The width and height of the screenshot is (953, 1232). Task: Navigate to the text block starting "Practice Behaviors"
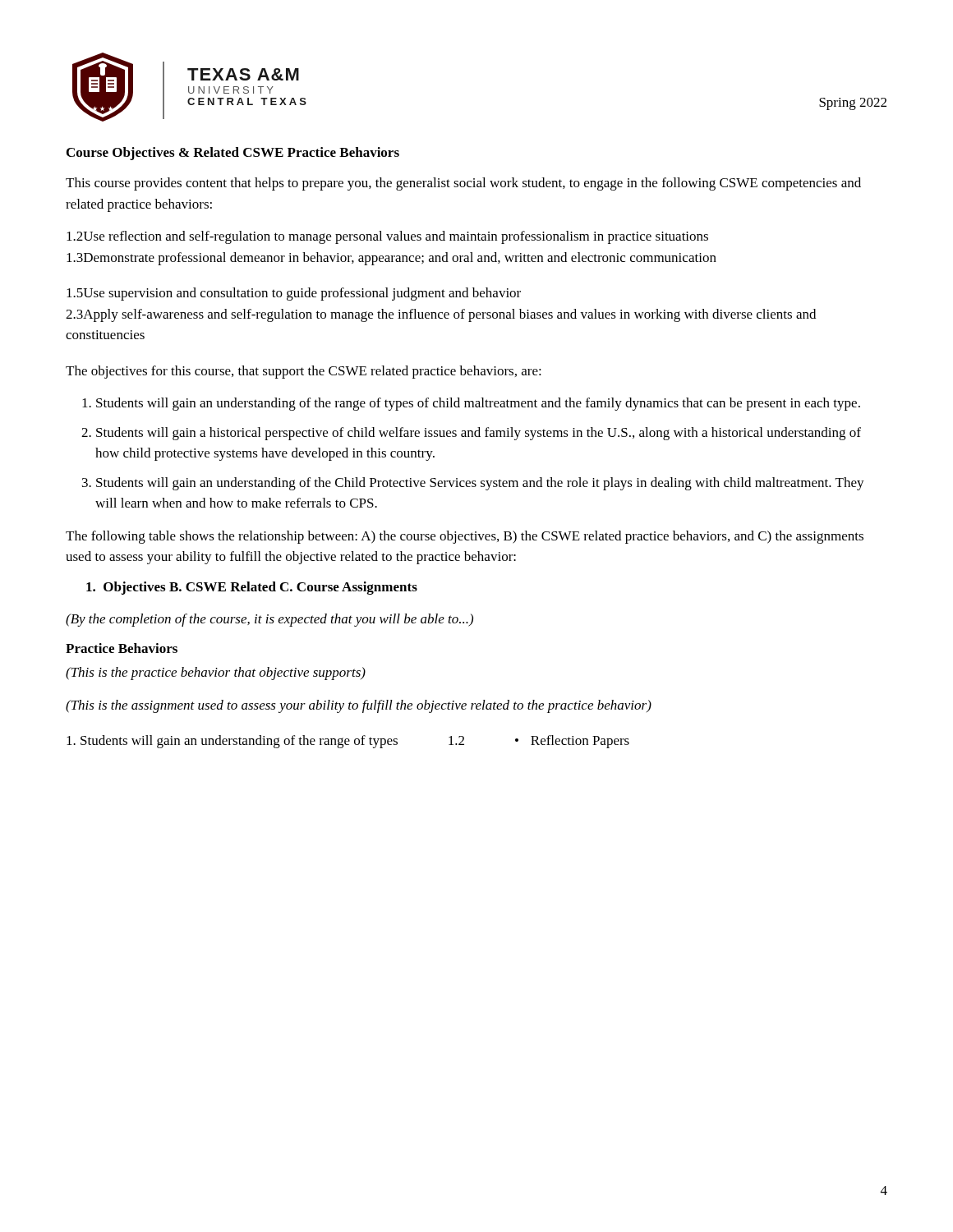point(122,648)
